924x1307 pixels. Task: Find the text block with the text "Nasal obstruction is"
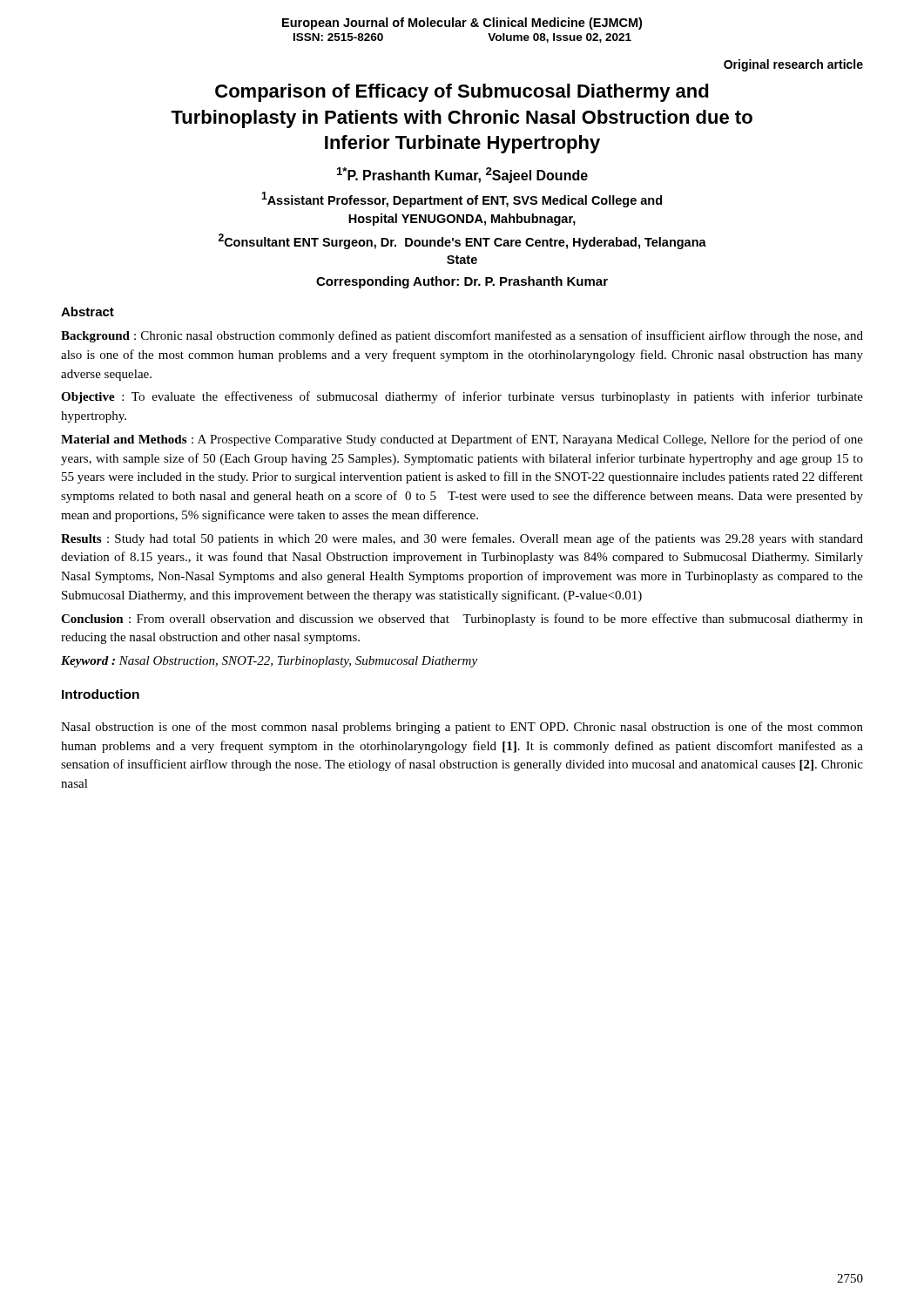pyautogui.click(x=462, y=756)
